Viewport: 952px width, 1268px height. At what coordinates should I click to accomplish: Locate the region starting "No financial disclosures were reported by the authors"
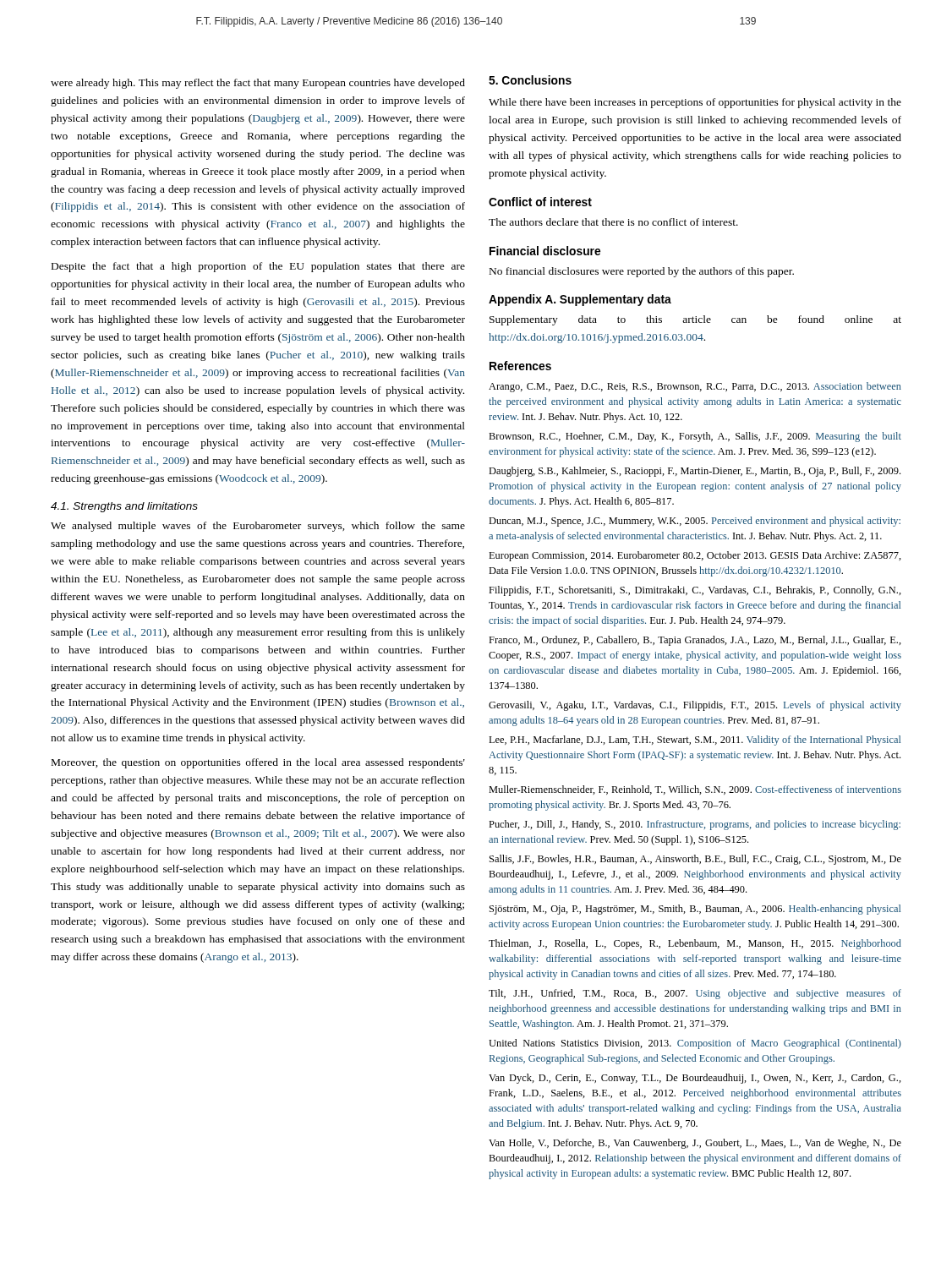(x=695, y=271)
